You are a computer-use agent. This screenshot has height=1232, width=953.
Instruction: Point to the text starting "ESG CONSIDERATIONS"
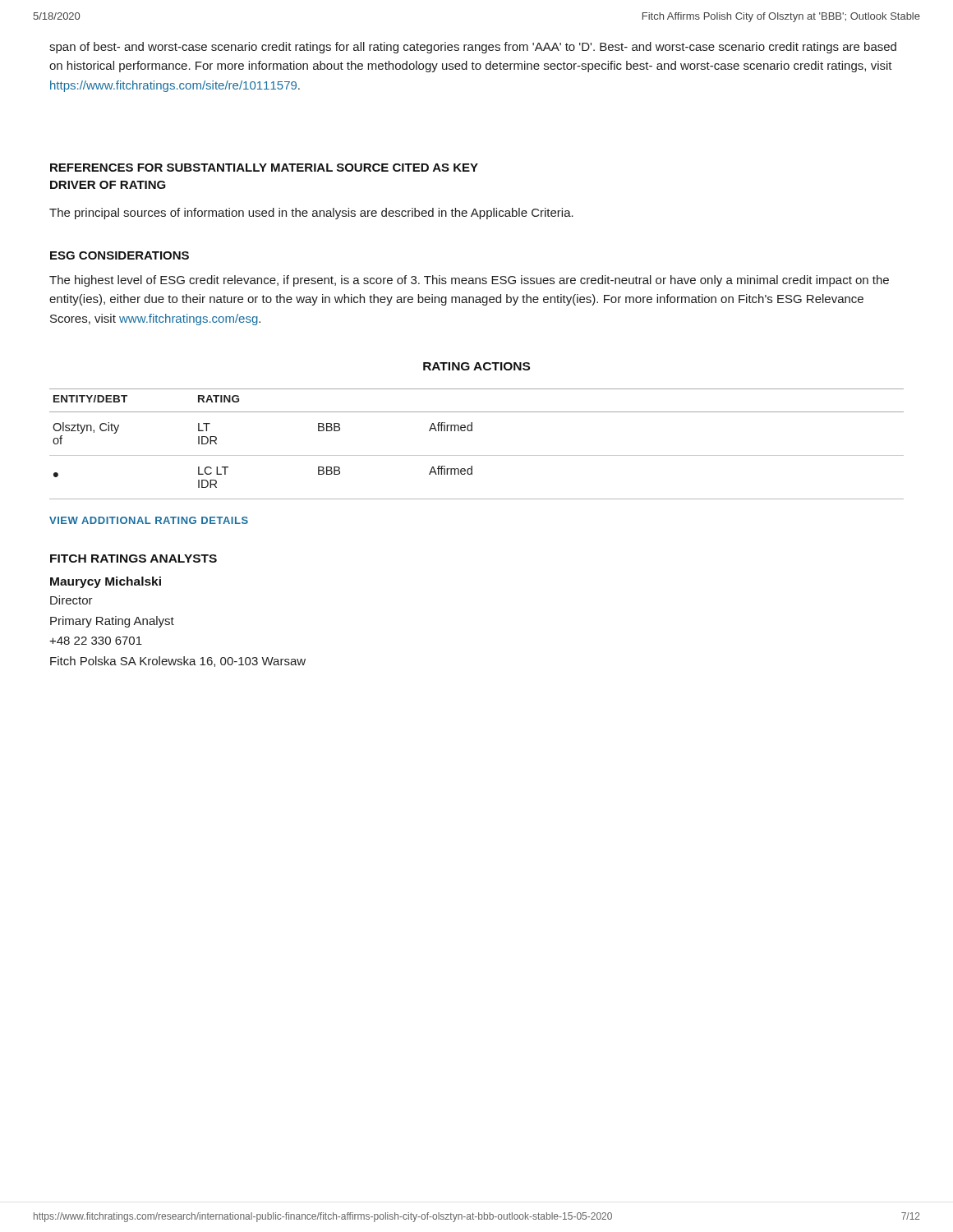pyautogui.click(x=119, y=255)
